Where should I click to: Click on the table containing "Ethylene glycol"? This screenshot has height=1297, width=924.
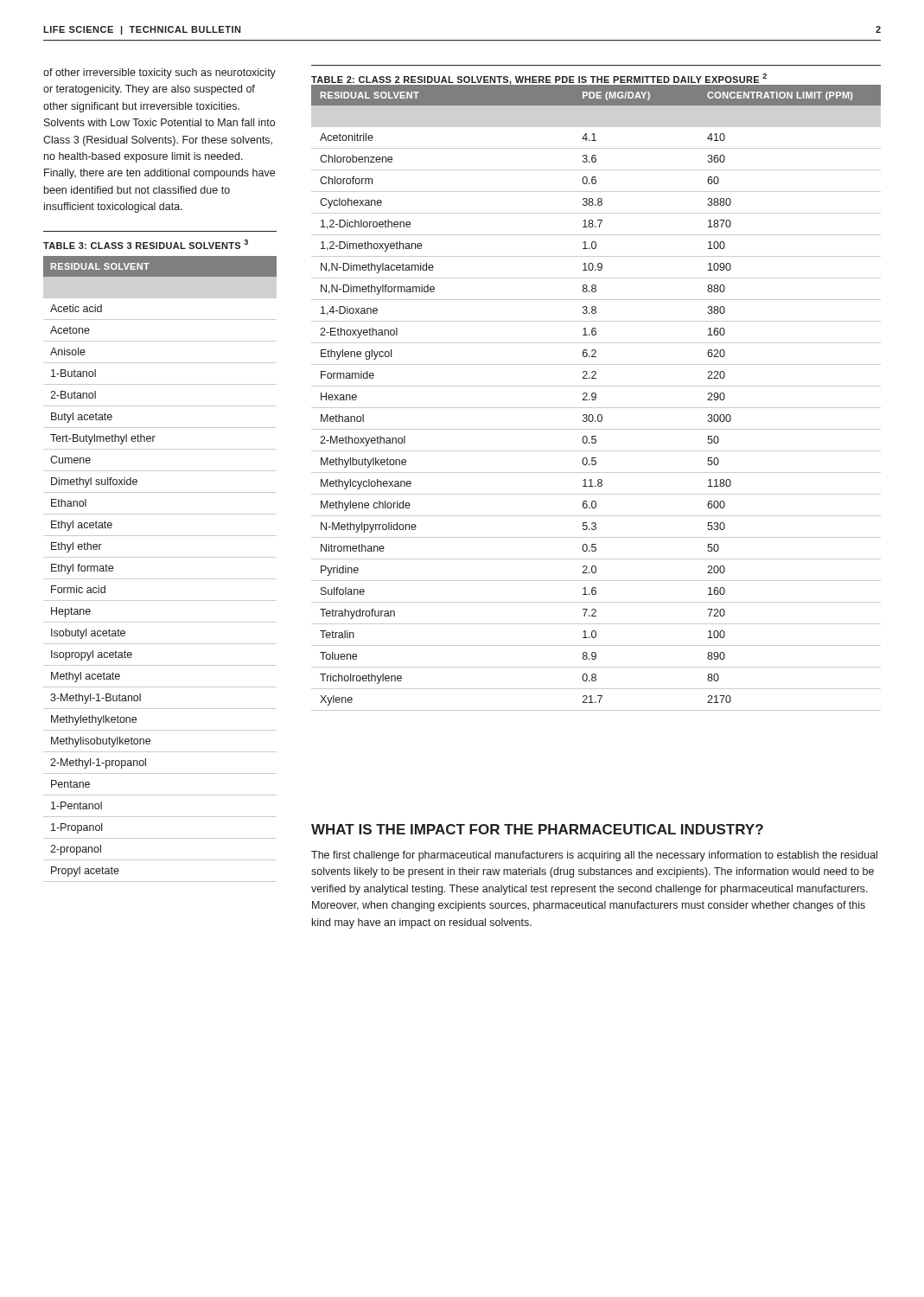(596, 397)
